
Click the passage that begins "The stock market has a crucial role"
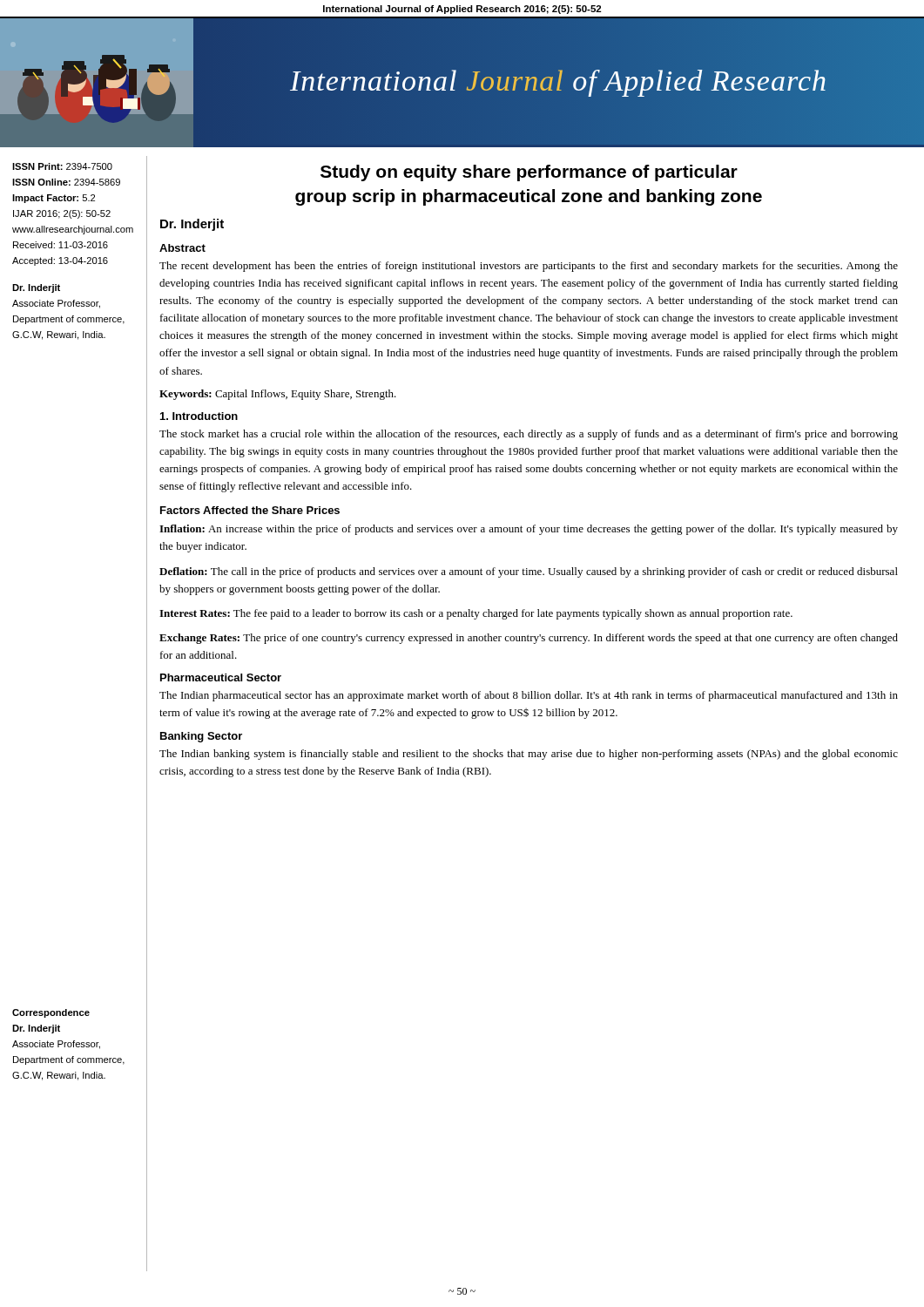529,459
